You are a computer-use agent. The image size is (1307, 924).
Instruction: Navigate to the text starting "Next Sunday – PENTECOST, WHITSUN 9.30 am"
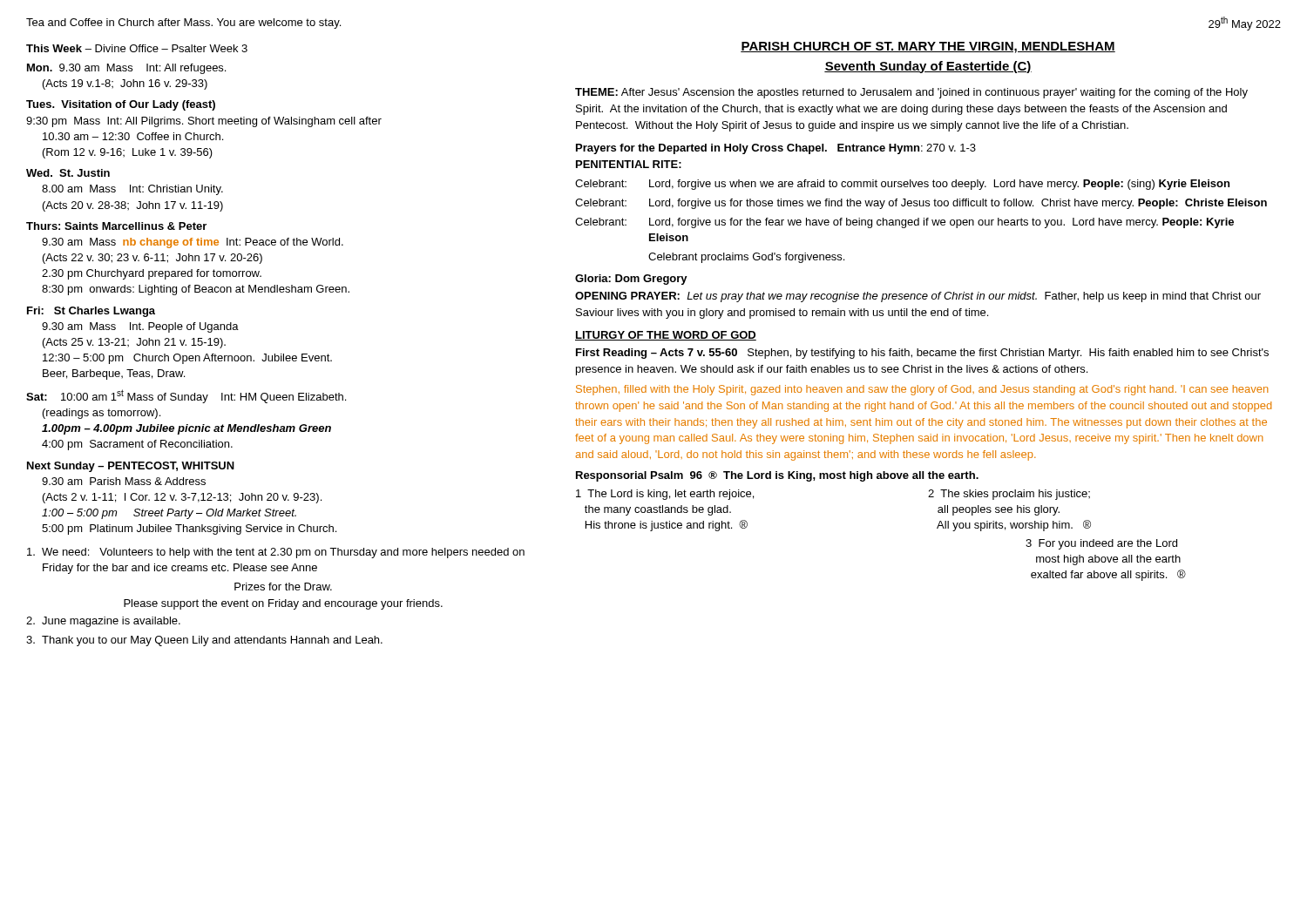click(283, 497)
